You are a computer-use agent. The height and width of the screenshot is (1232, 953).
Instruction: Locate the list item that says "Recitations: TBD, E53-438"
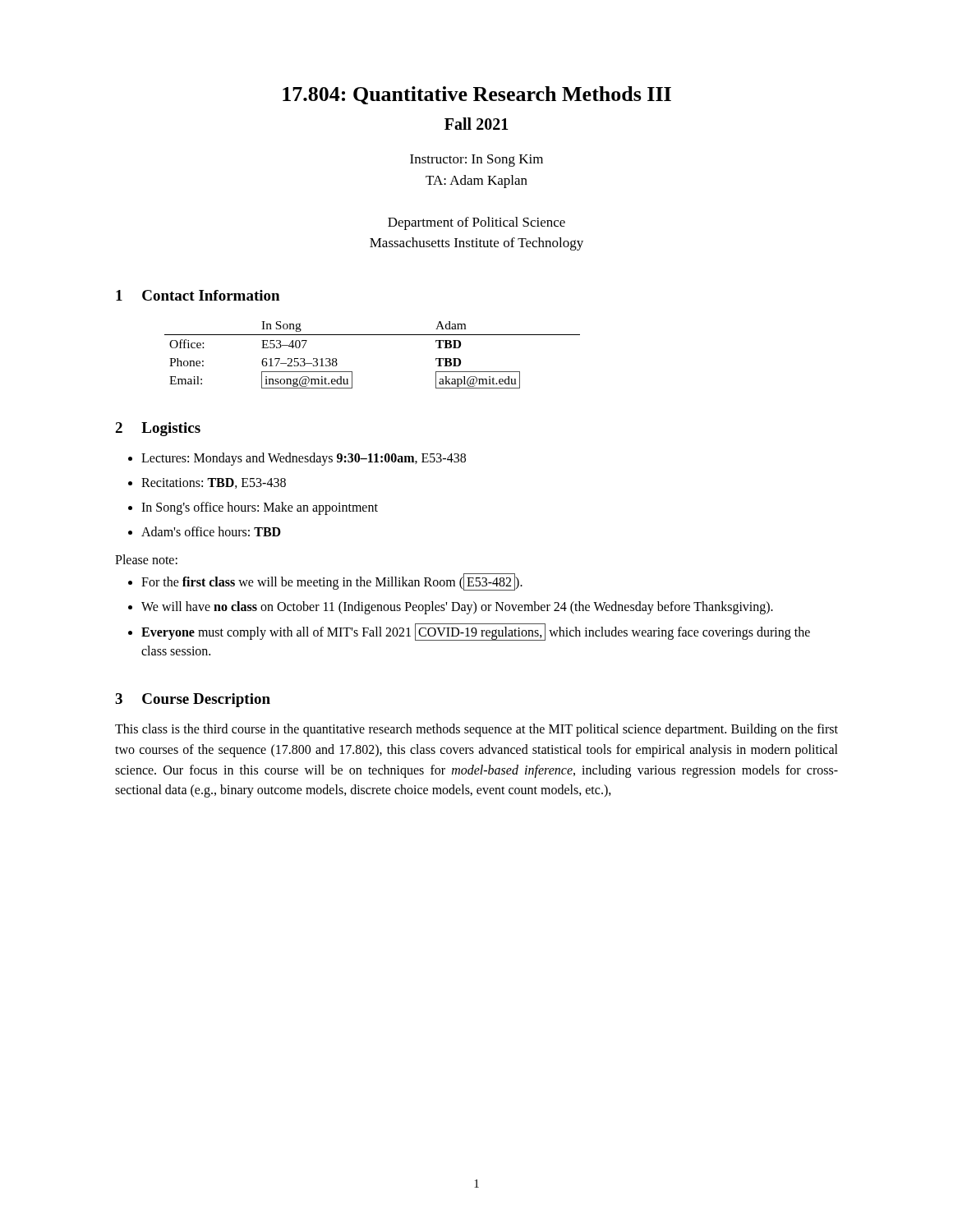click(x=214, y=483)
